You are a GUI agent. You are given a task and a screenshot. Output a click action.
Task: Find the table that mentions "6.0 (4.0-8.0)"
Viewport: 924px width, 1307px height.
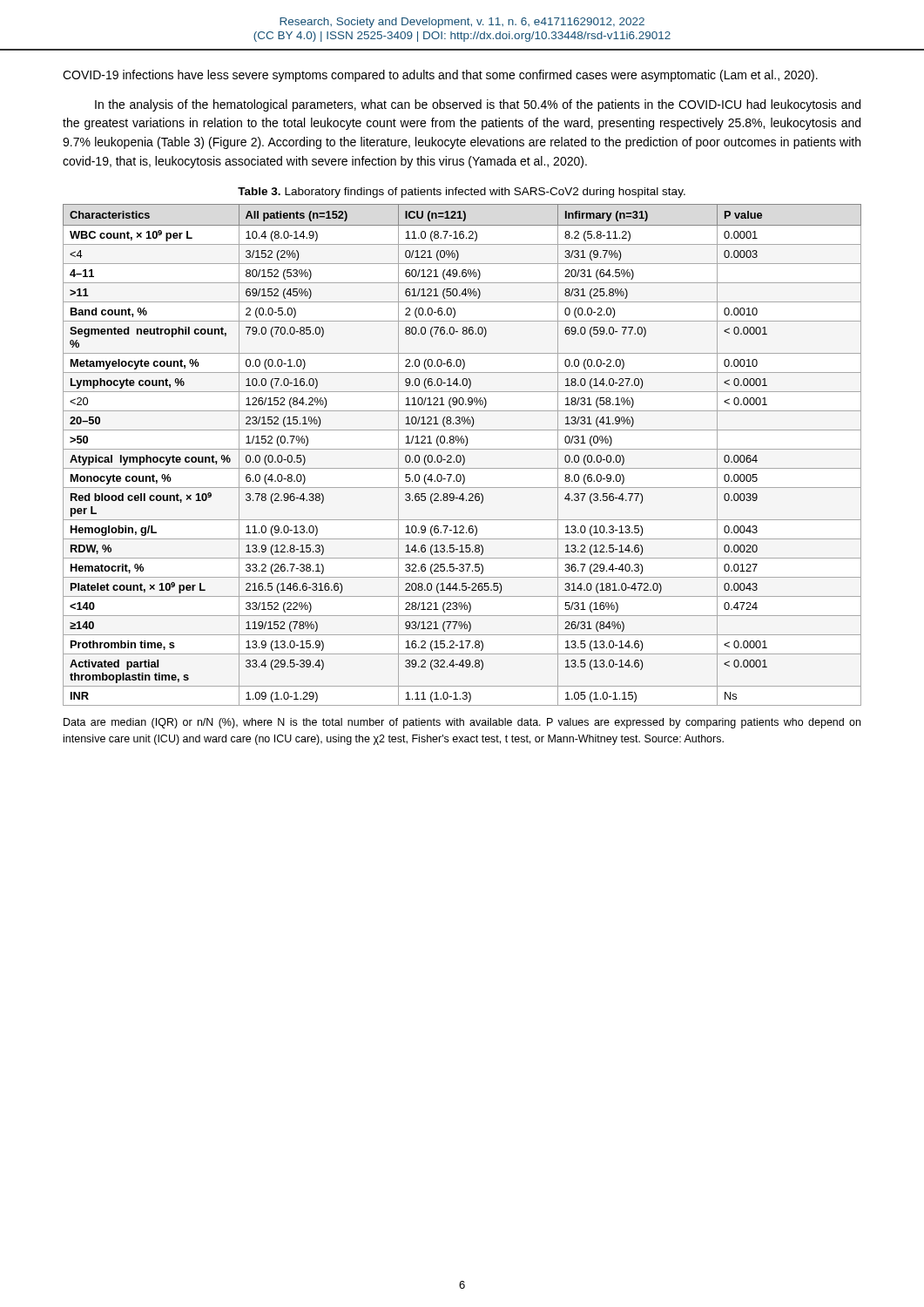(462, 455)
